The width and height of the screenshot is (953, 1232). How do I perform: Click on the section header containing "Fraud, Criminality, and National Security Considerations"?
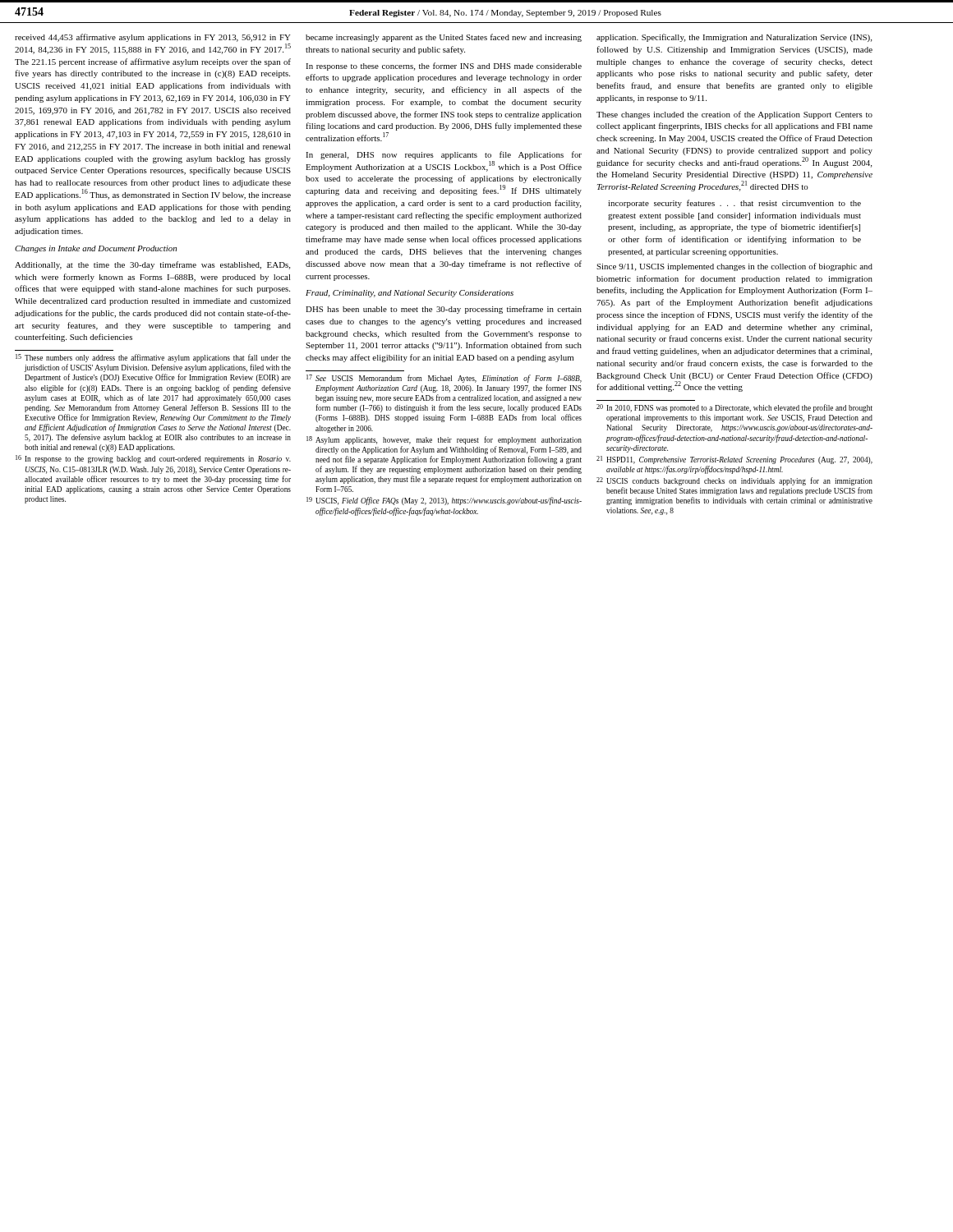click(x=444, y=293)
